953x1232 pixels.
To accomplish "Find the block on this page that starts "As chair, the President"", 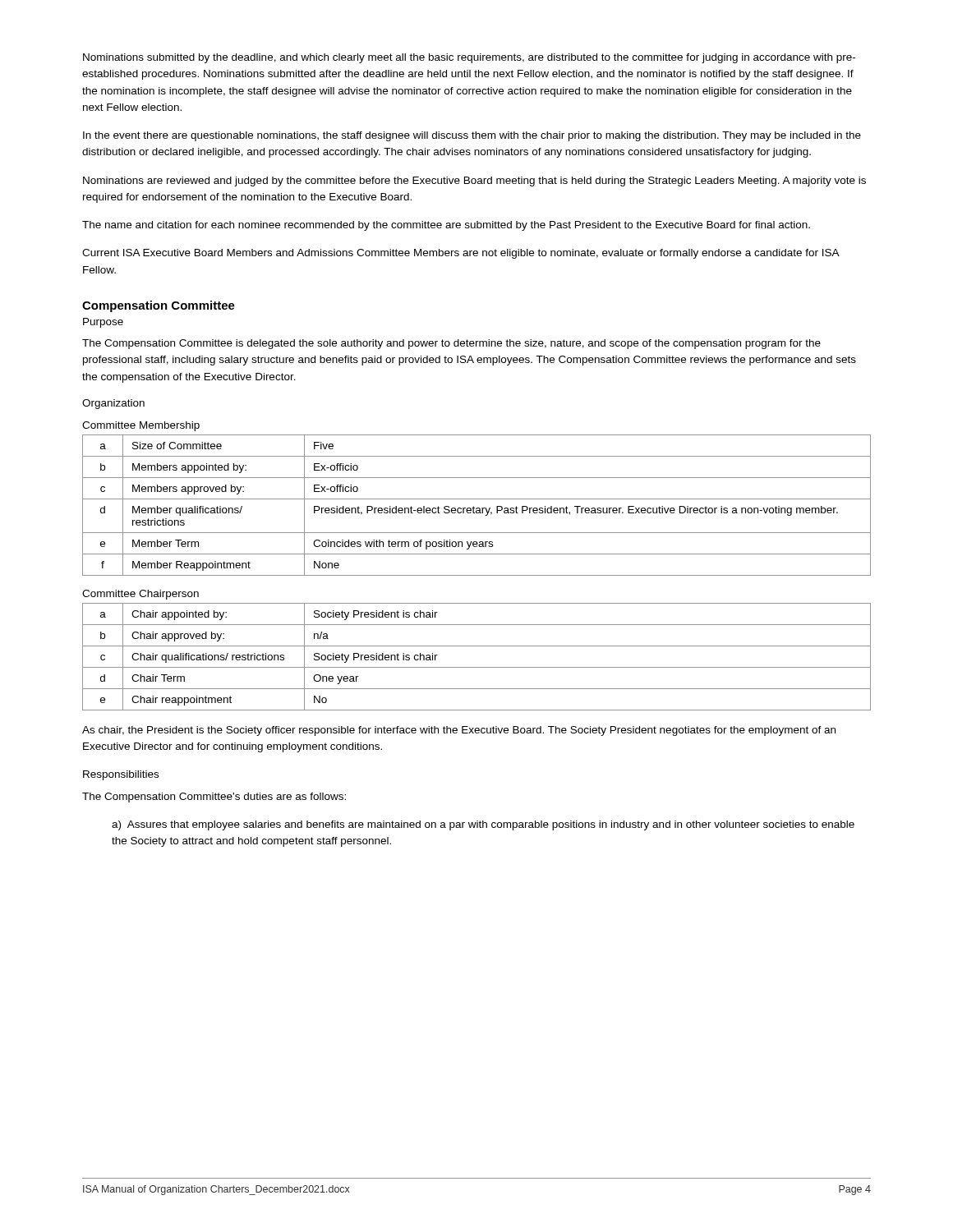I will 459,738.
